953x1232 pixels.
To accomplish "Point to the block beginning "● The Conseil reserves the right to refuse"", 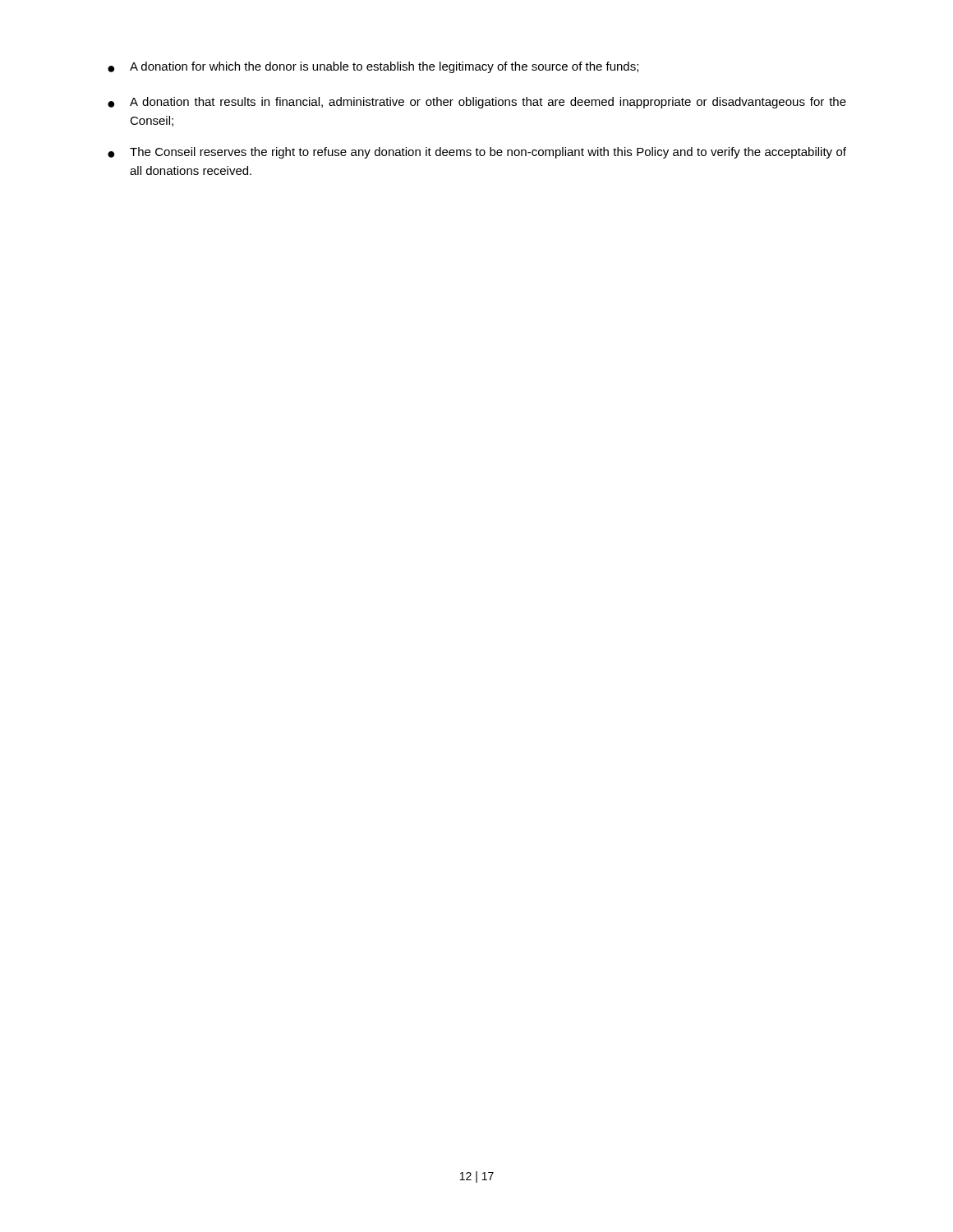I will [476, 161].
